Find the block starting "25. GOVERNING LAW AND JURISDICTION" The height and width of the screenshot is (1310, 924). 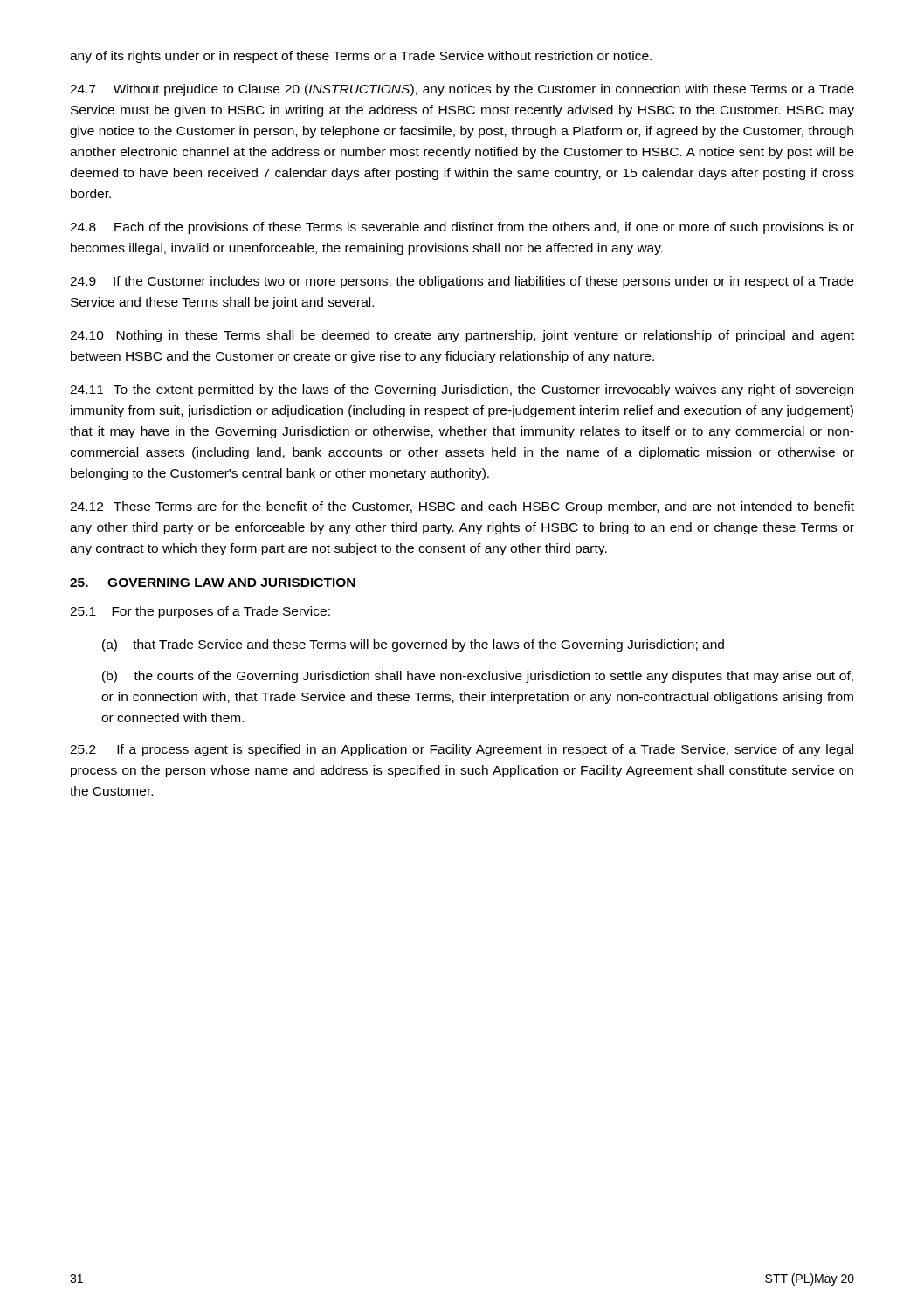click(213, 582)
